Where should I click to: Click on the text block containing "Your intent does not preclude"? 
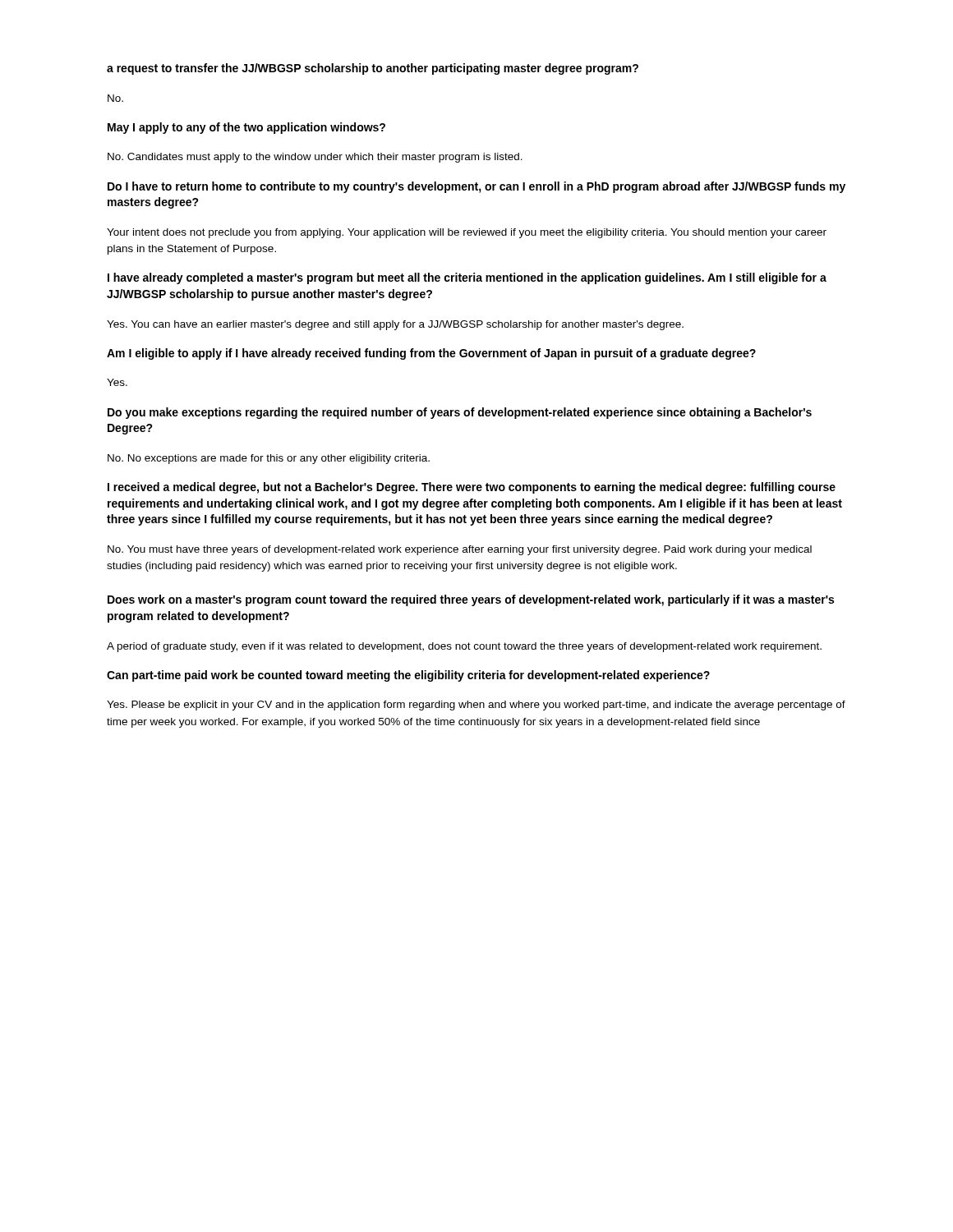coord(476,241)
